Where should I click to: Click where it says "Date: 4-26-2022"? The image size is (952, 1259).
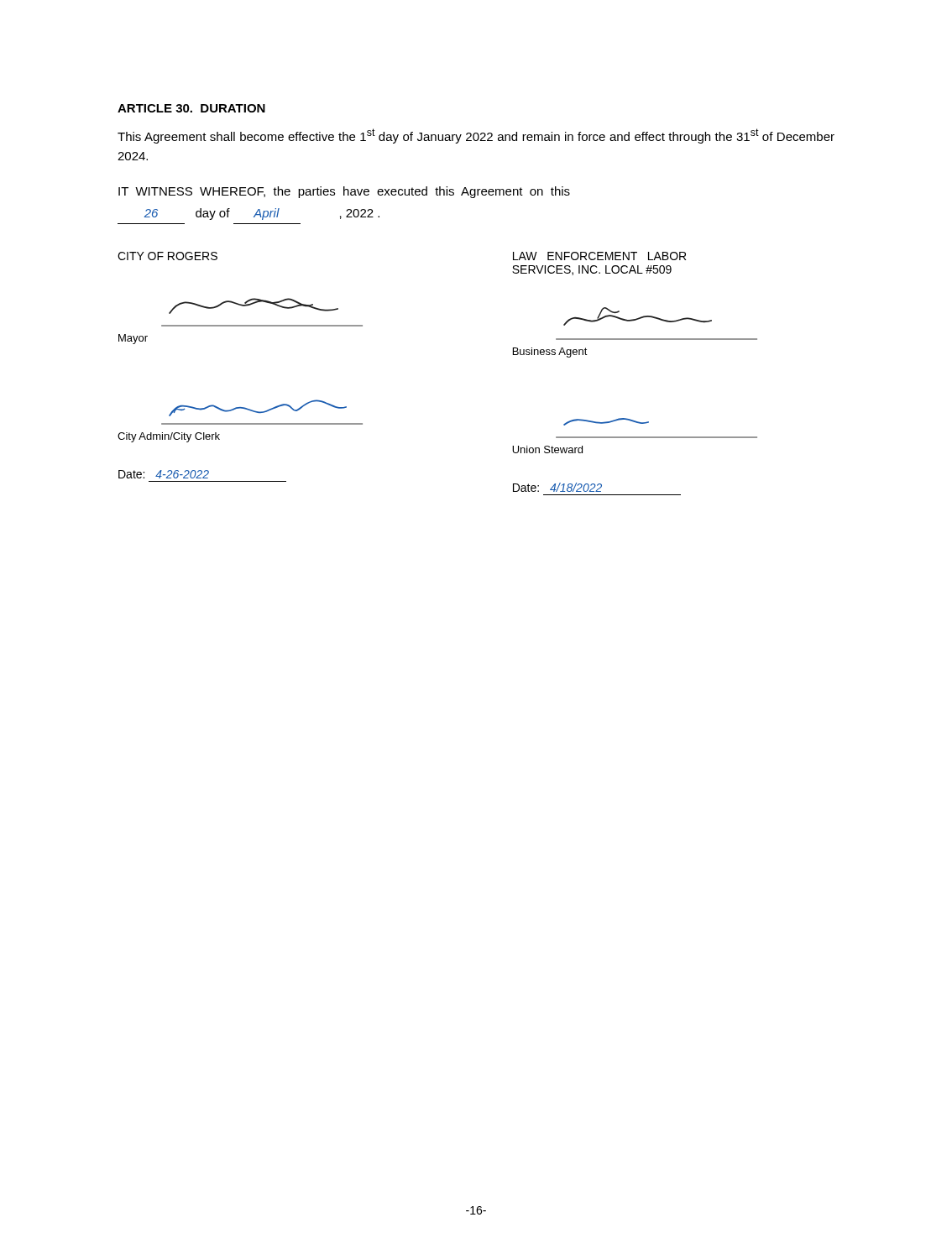click(x=202, y=475)
